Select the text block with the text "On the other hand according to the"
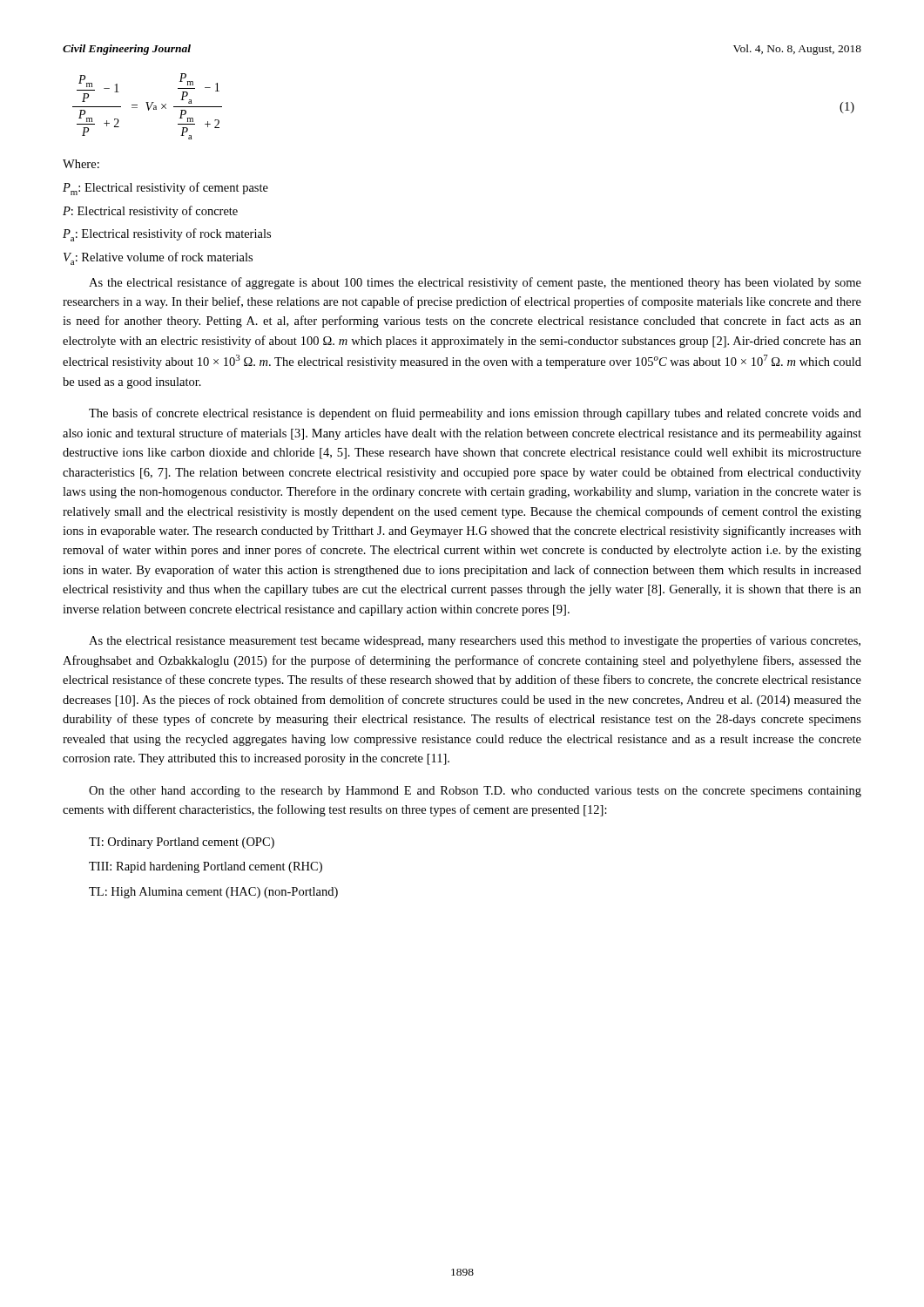This screenshot has width=924, height=1307. pos(462,800)
